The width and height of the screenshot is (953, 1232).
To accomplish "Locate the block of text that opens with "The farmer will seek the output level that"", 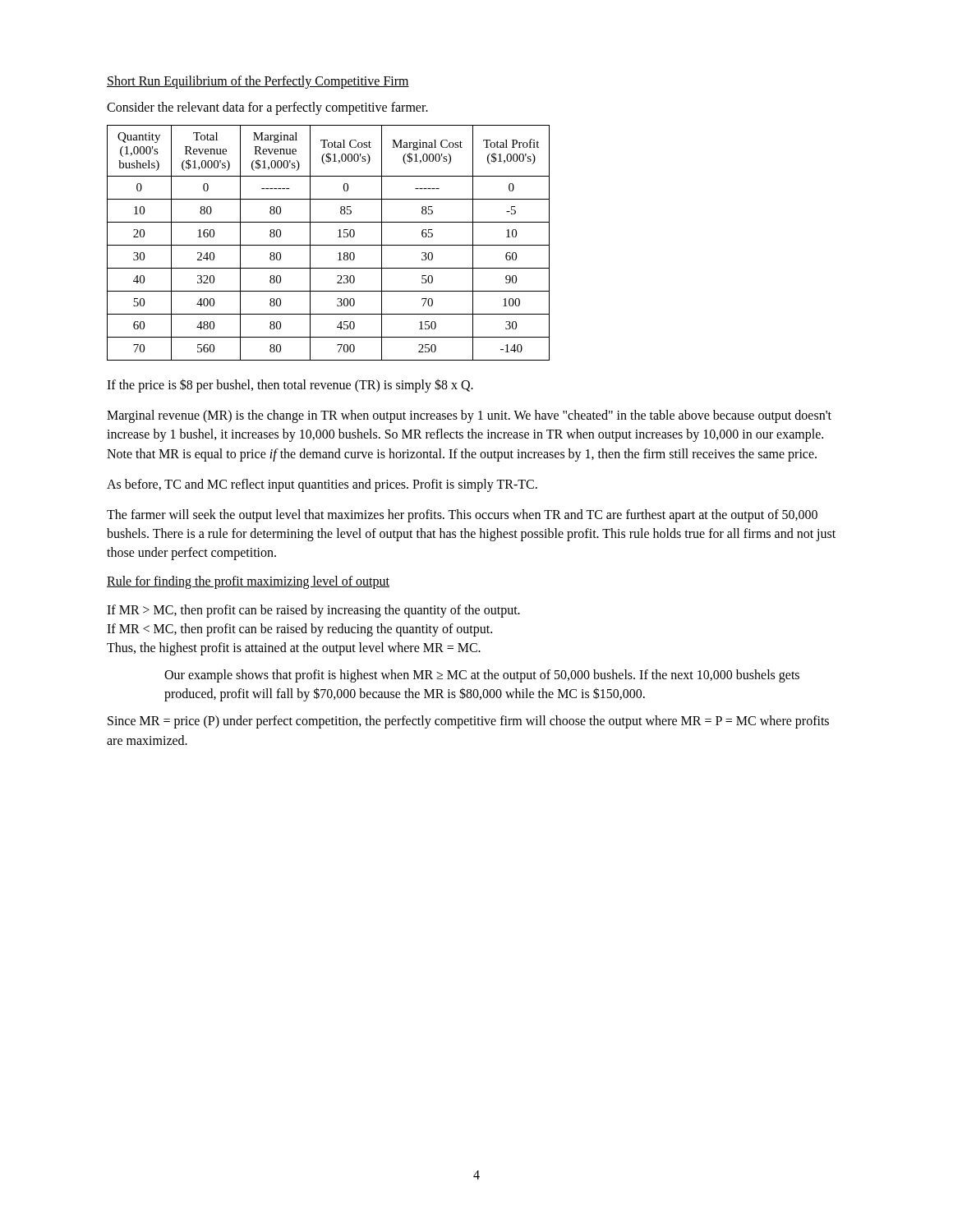I will pyautogui.click(x=471, y=534).
